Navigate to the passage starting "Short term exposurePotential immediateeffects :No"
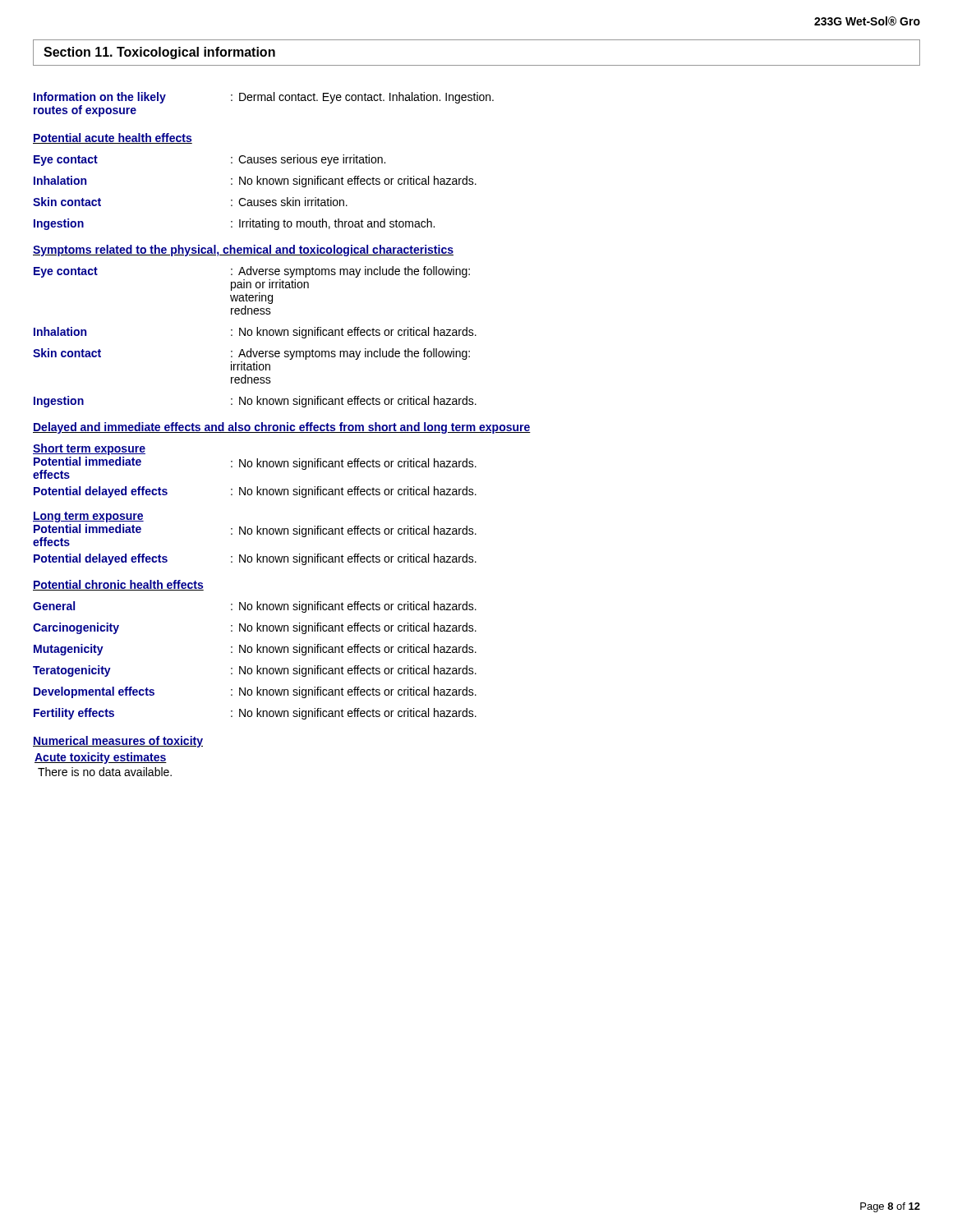The height and width of the screenshot is (1232, 953). [x=476, y=470]
